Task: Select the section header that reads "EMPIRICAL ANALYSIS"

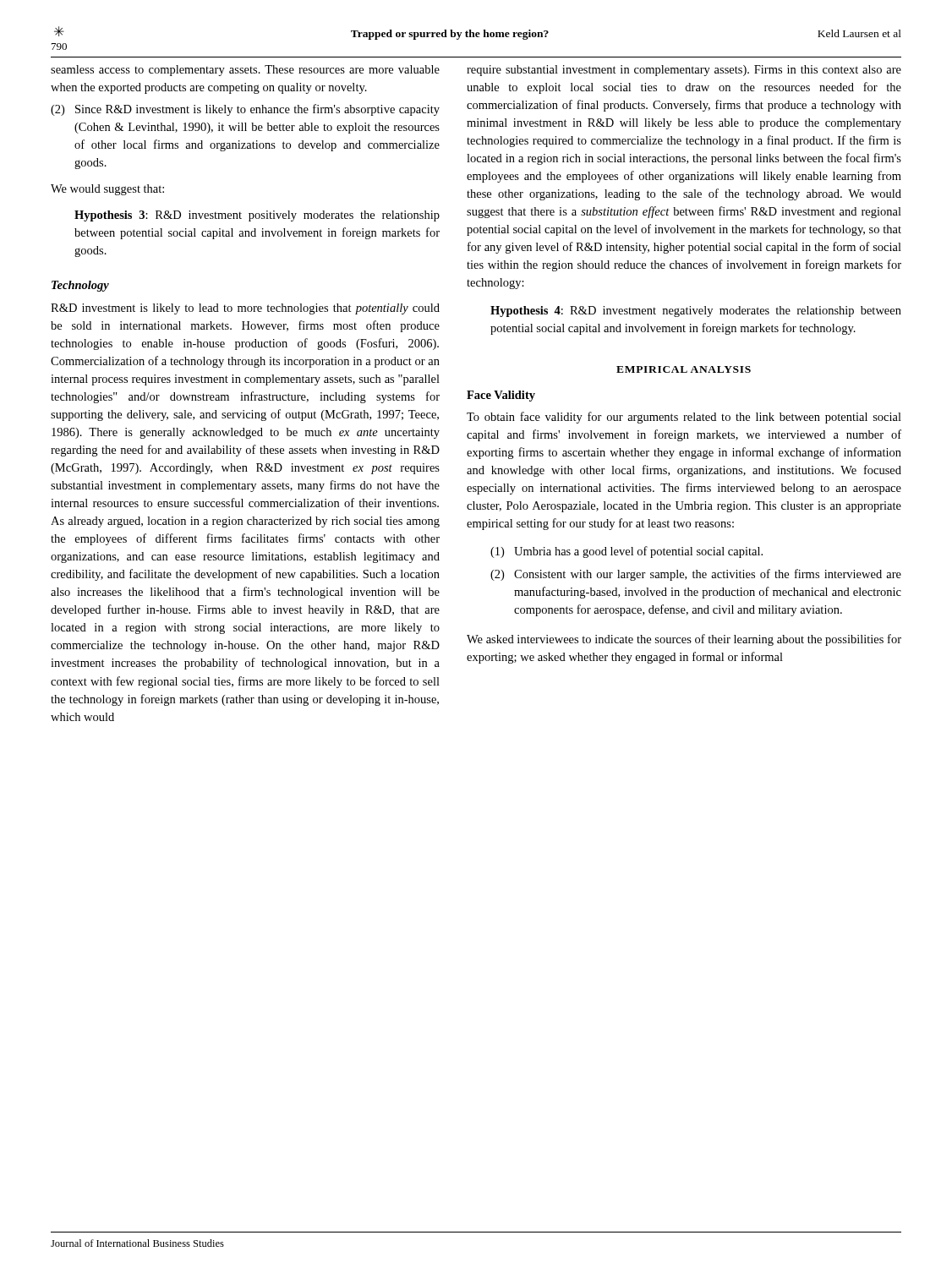Action: pos(684,369)
